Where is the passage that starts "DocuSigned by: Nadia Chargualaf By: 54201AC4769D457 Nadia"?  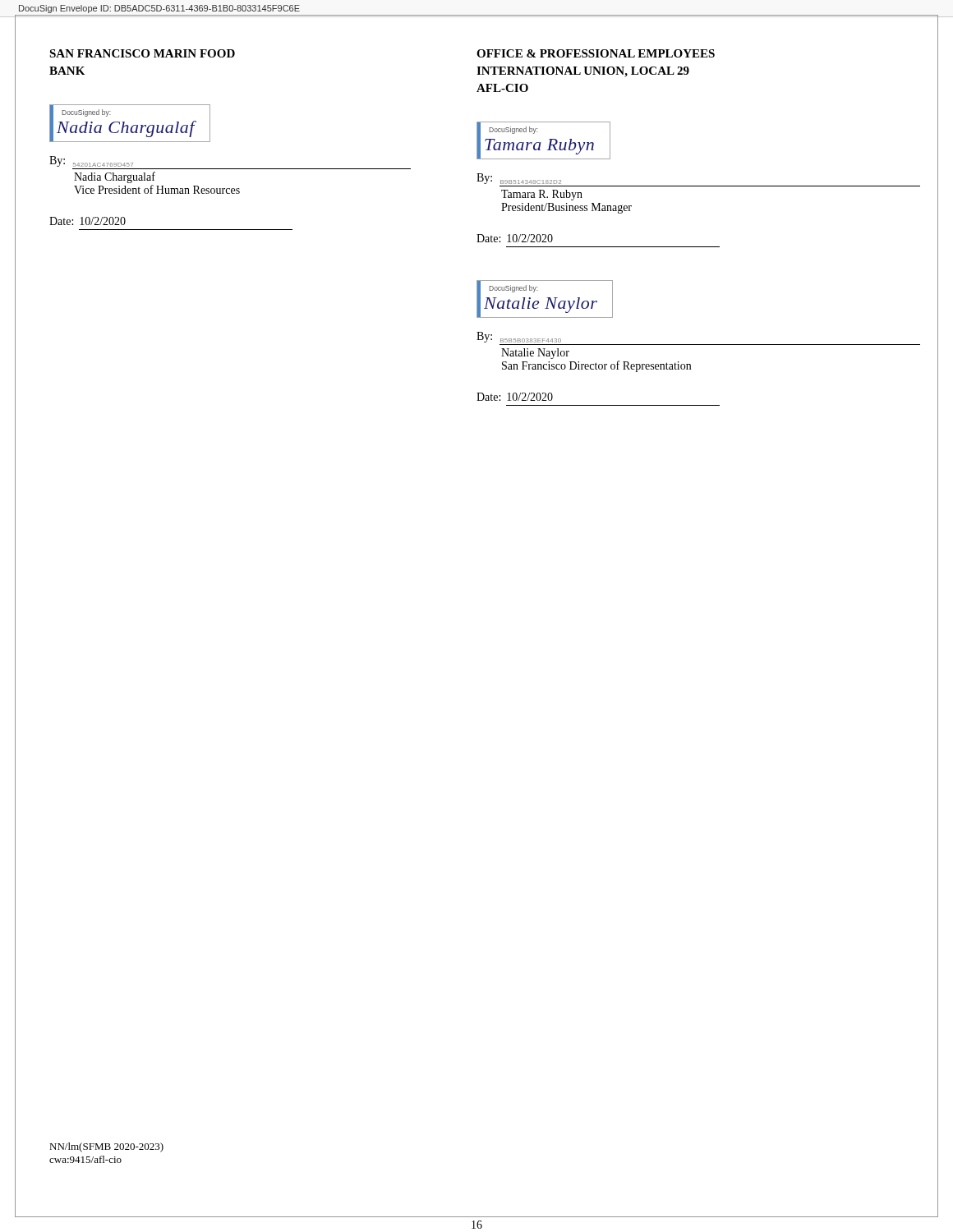point(130,123)
